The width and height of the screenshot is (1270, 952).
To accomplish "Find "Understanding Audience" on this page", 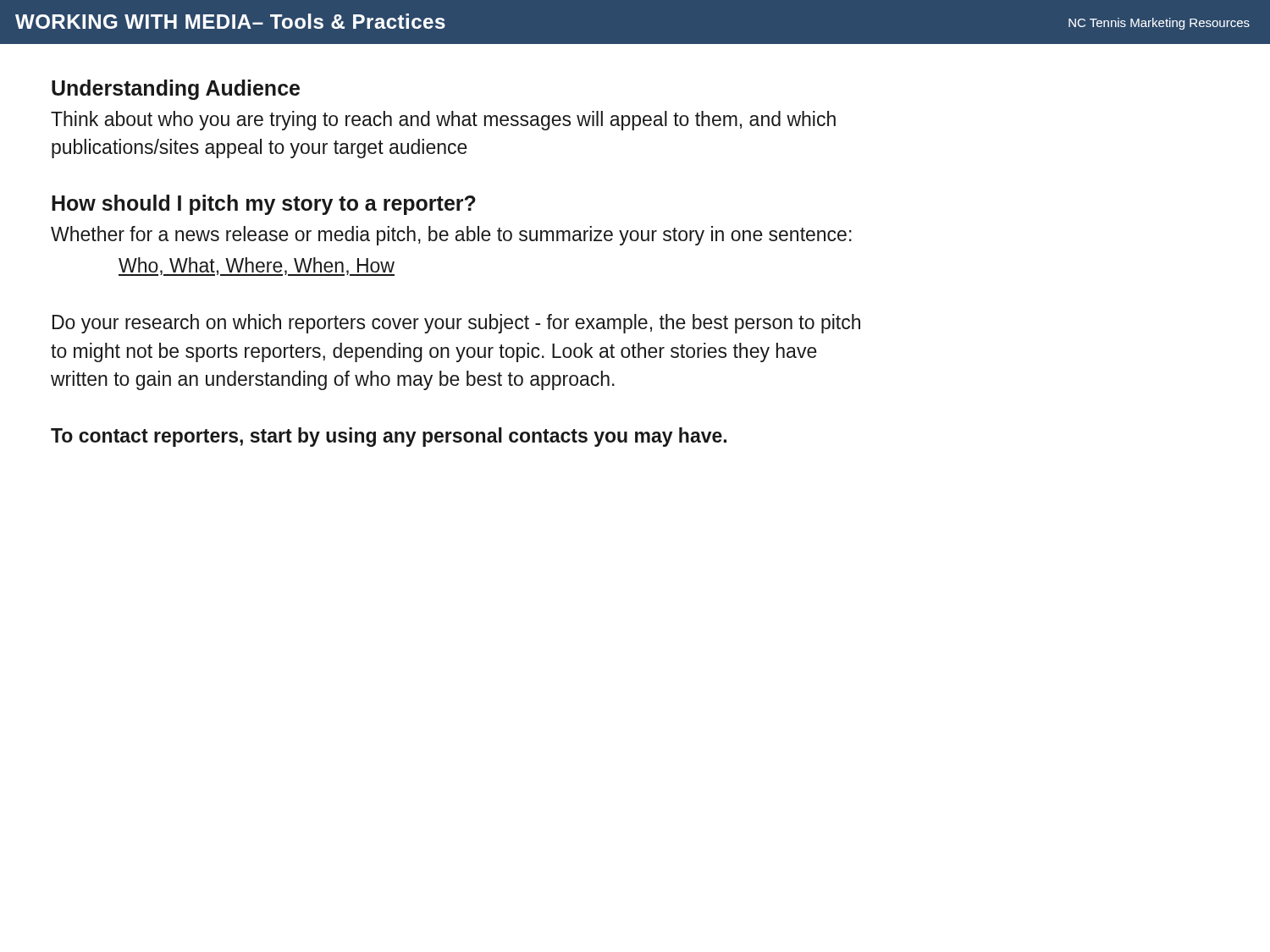I will tap(176, 88).
